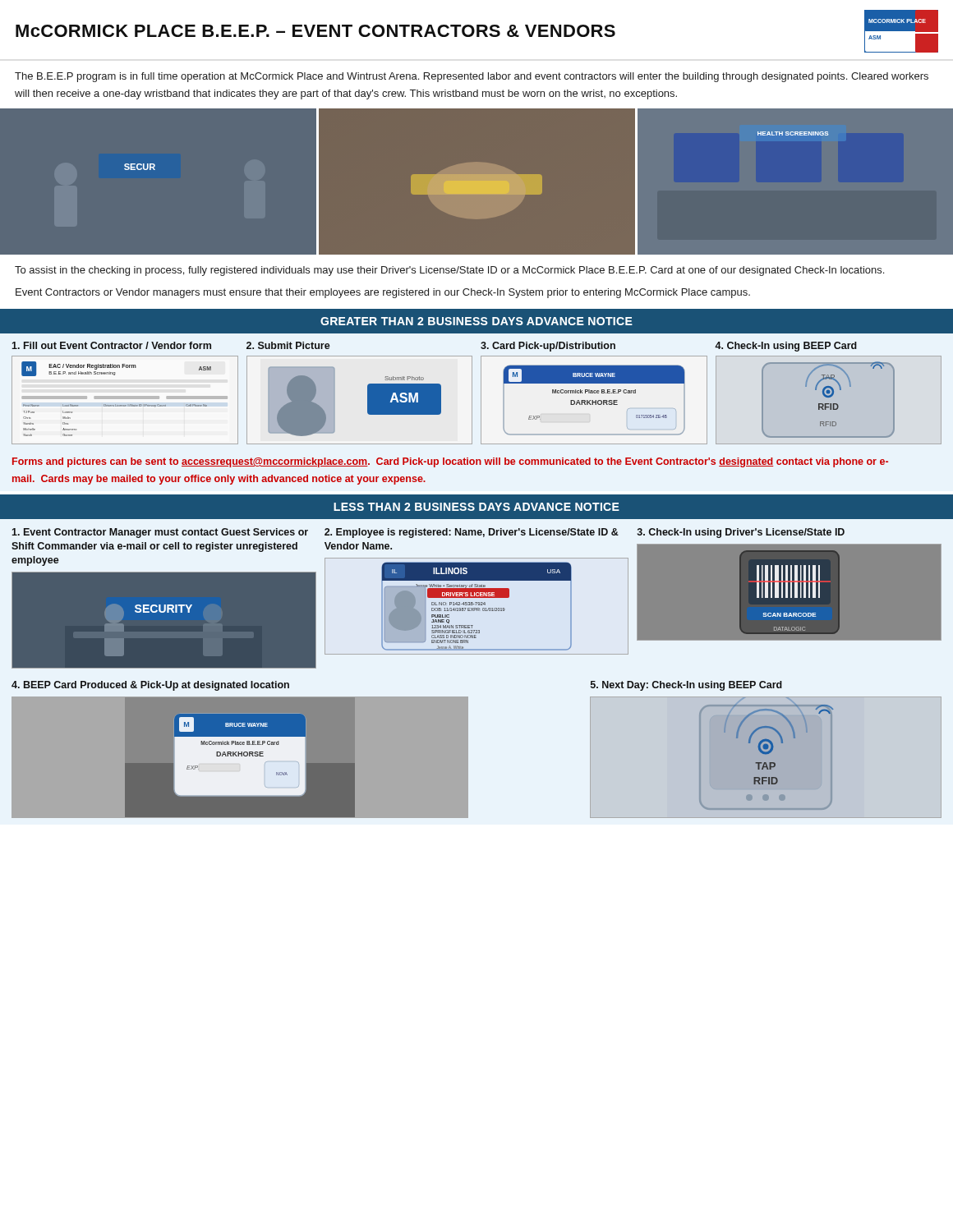Locate the text block that says "To assist in the checking in"
953x1232 pixels.
coord(450,269)
